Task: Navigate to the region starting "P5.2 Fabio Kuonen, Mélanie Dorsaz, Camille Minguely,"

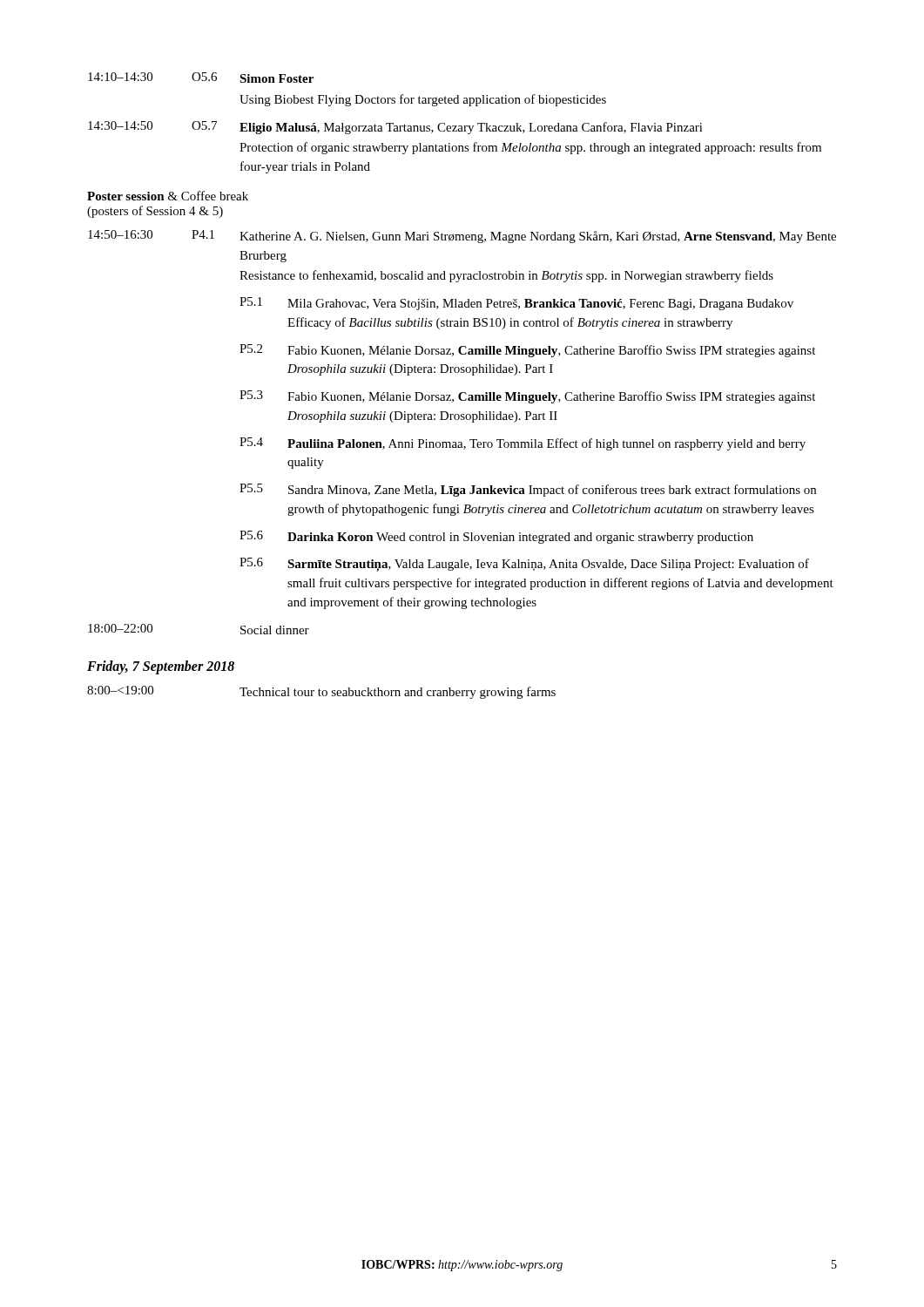Action: (x=538, y=360)
